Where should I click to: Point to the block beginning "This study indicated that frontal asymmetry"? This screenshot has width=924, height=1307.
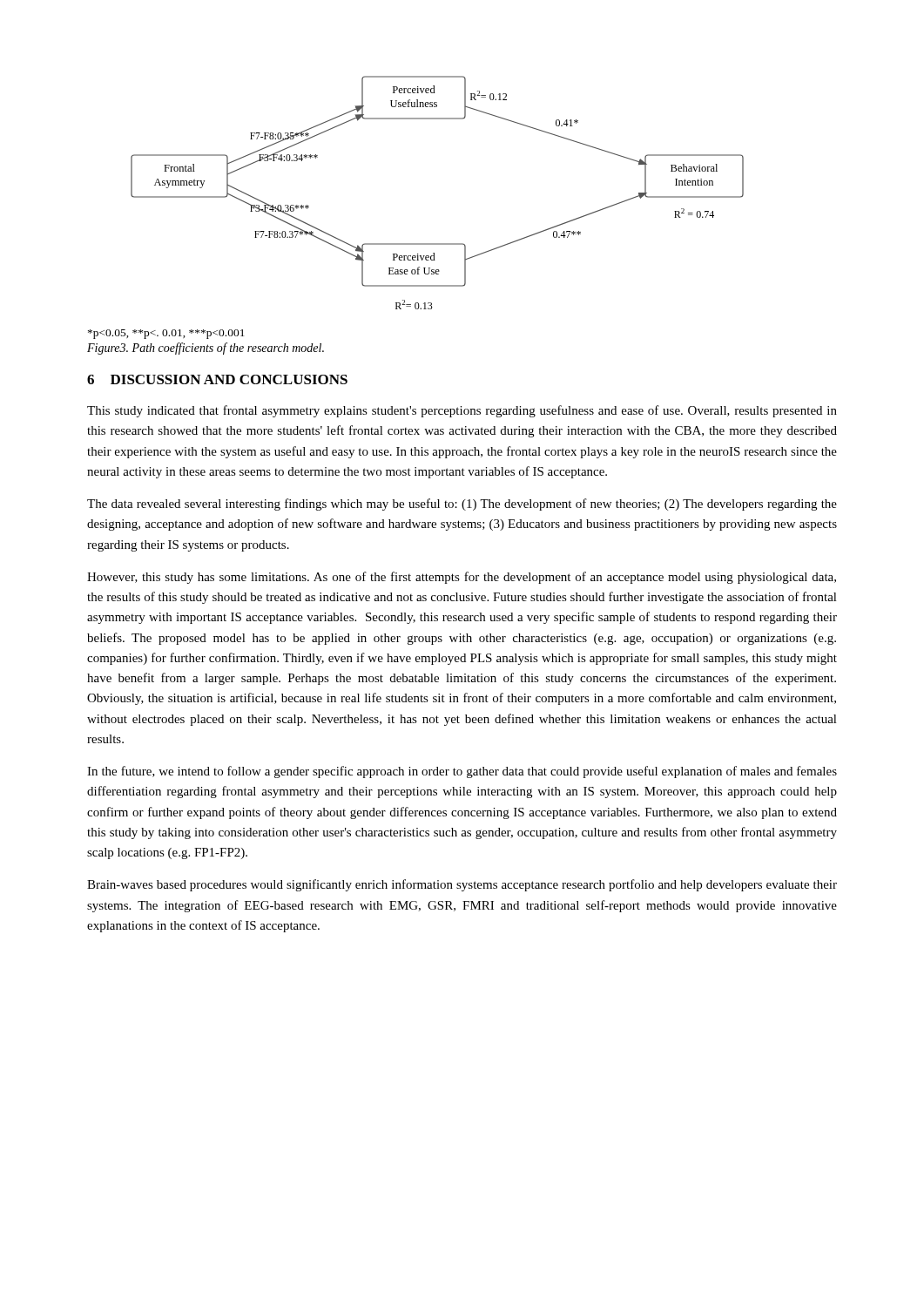tap(462, 441)
